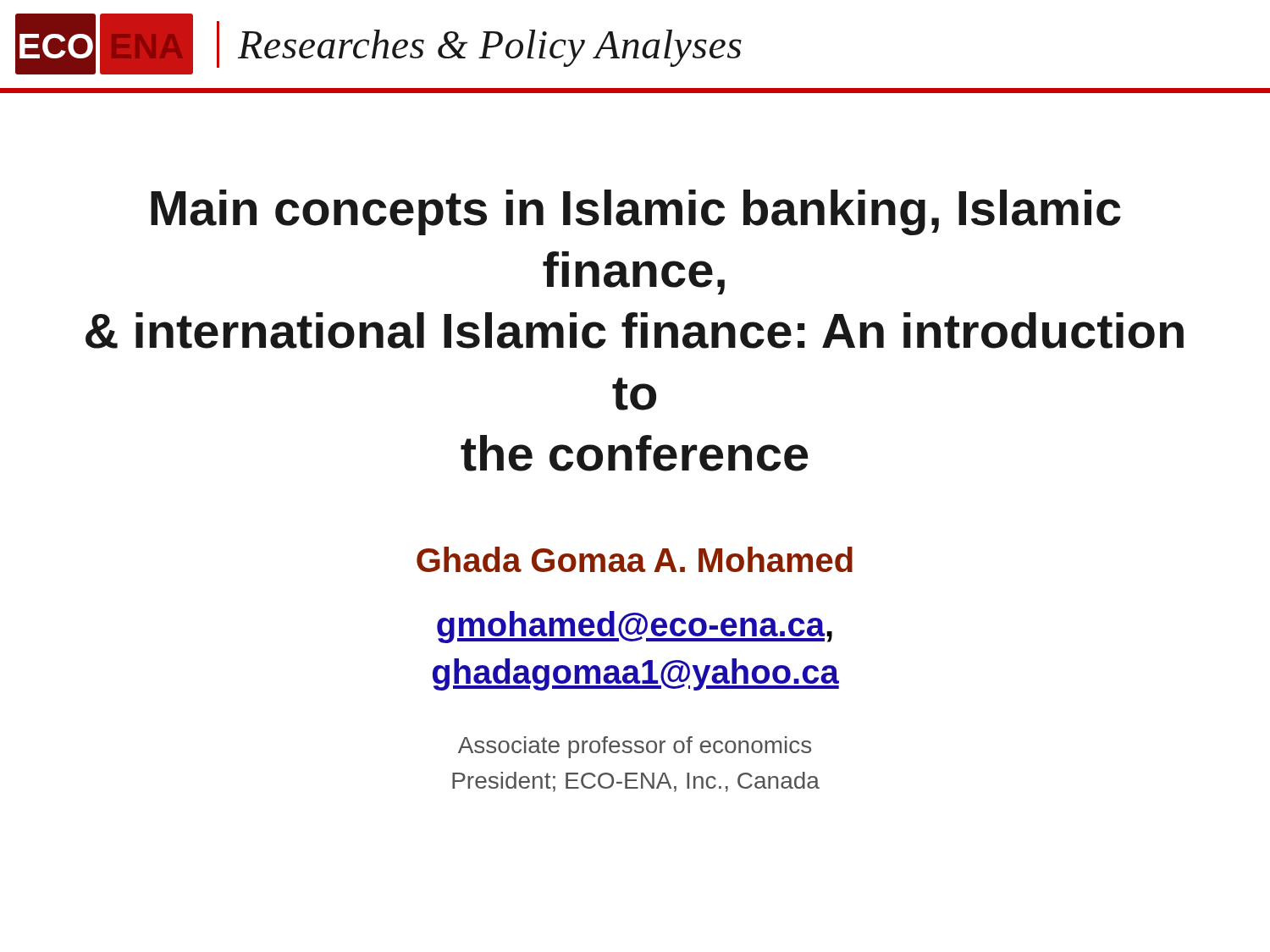The image size is (1270, 952).
Task: Click on the text containing "gmohamed@eco-ena.ca, ghadagomaa1@yahoo.ca"
Action: 635,648
